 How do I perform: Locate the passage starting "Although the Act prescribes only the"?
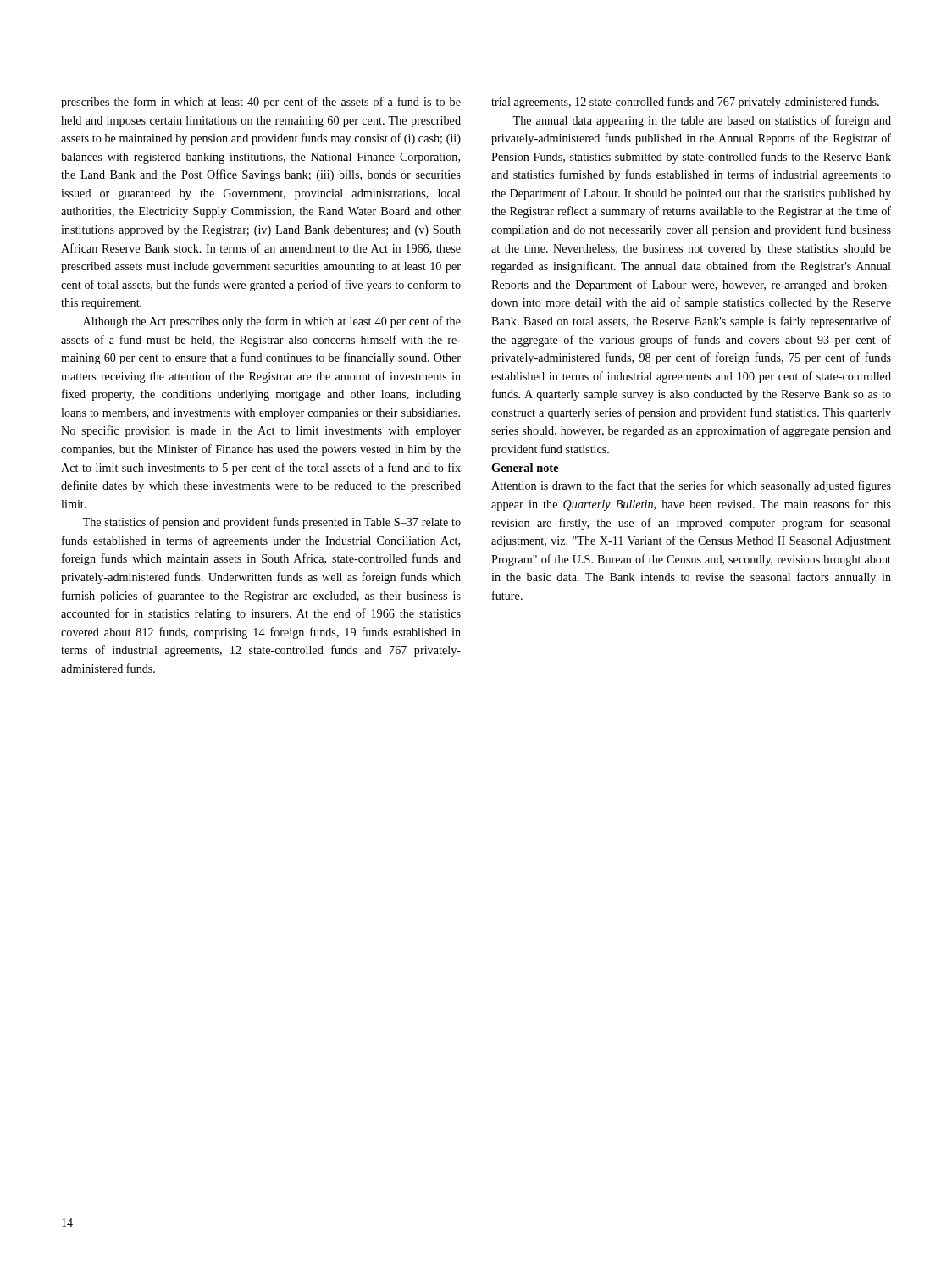(x=261, y=413)
